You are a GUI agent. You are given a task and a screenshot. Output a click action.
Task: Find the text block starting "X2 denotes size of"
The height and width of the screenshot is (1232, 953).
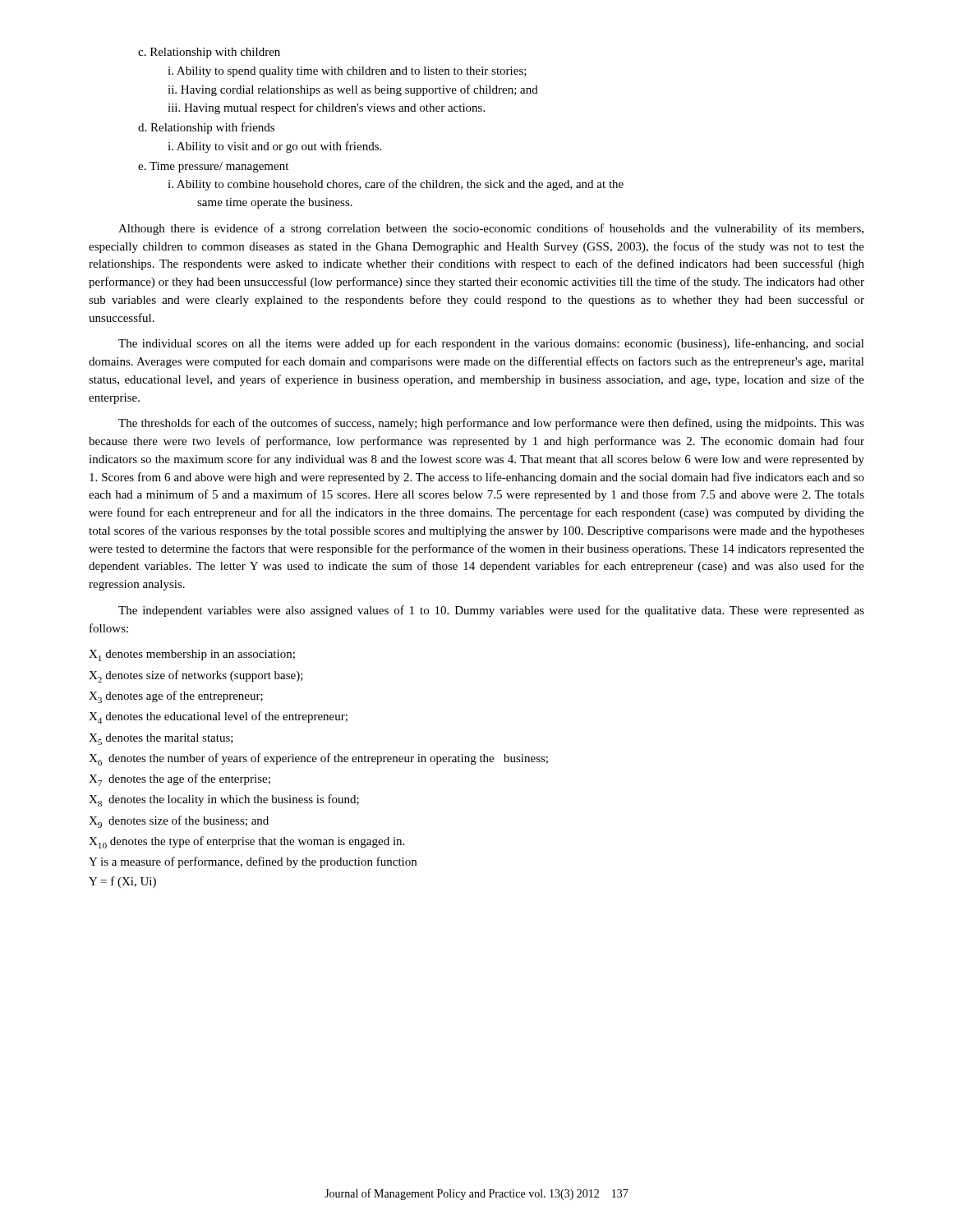(196, 676)
